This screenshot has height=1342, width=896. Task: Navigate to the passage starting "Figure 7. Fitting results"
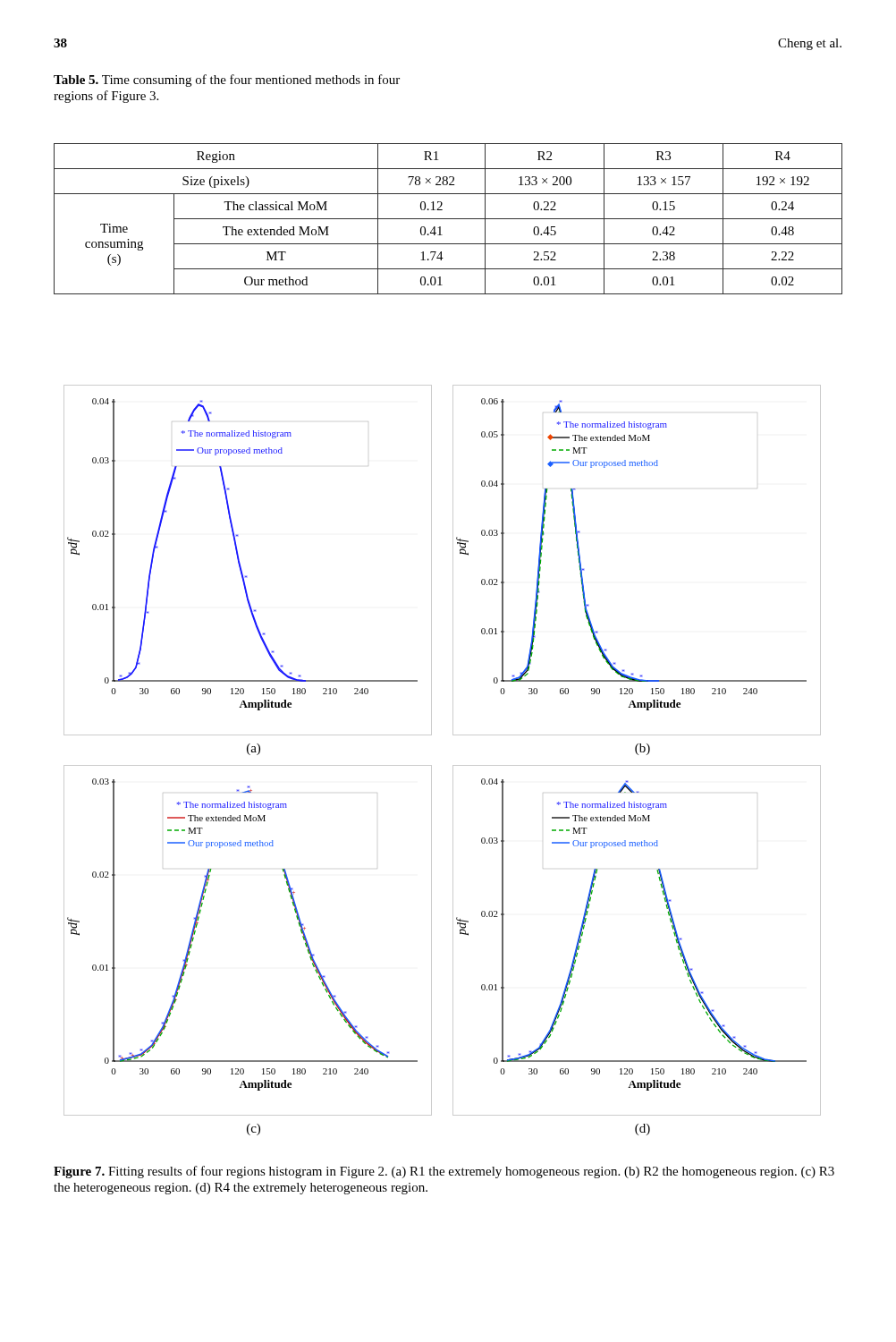(444, 1179)
